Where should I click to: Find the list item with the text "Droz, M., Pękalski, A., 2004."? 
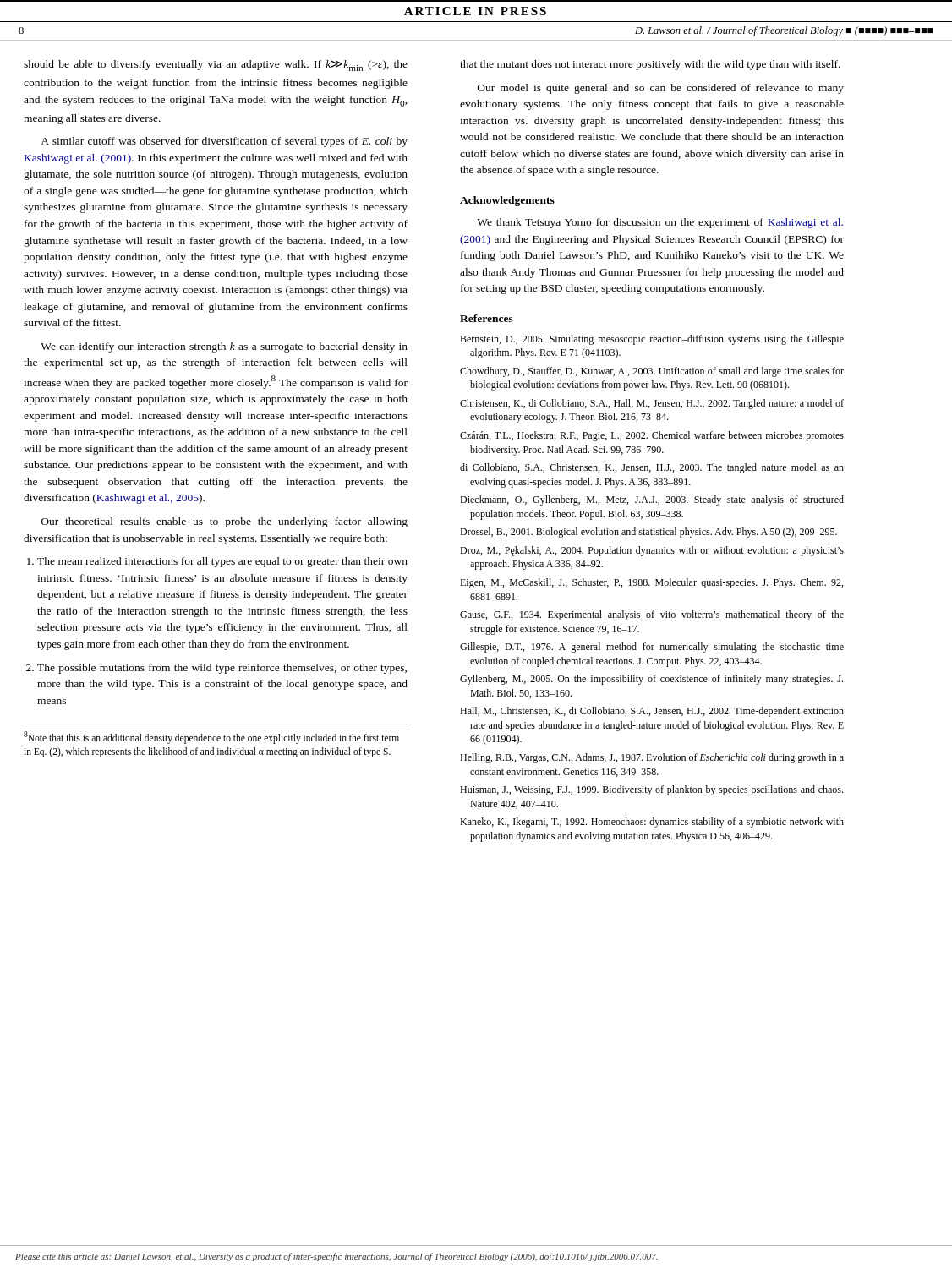(652, 557)
